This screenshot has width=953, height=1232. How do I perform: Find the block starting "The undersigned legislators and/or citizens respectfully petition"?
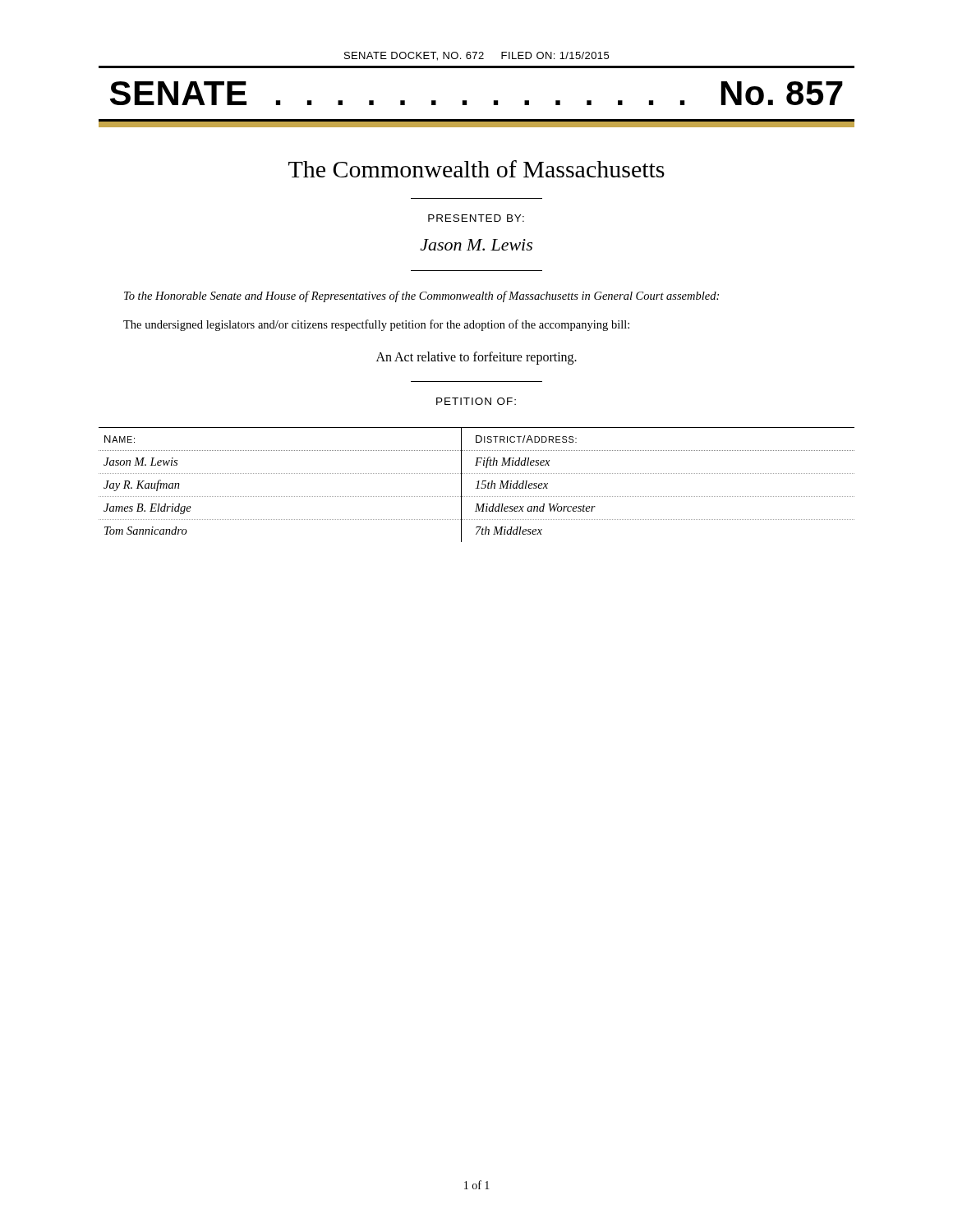click(x=377, y=324)
